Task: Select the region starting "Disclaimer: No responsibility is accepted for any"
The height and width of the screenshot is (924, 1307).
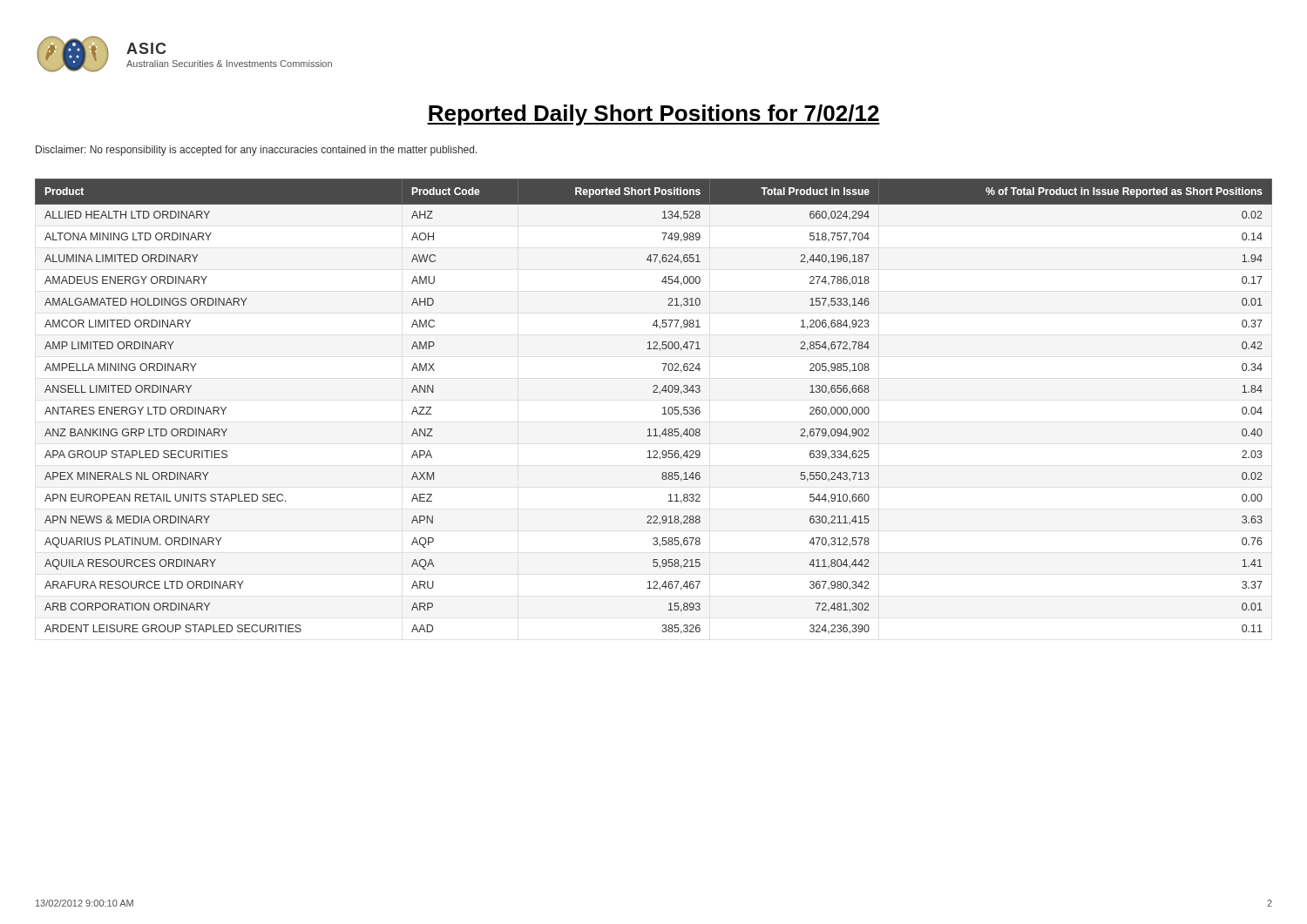Action: coord(256,150)
